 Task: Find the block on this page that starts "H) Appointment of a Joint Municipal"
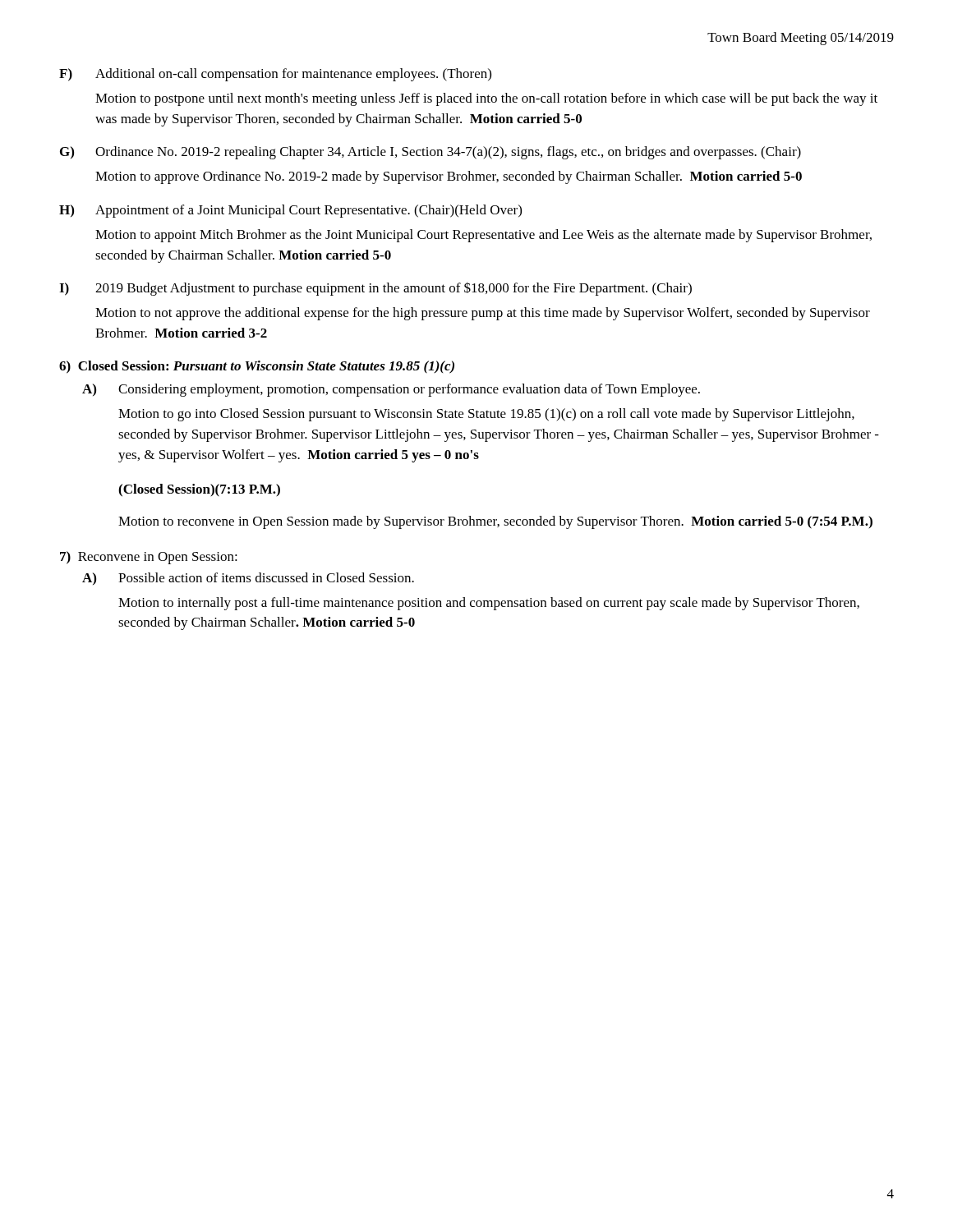(x=476, y=210)
